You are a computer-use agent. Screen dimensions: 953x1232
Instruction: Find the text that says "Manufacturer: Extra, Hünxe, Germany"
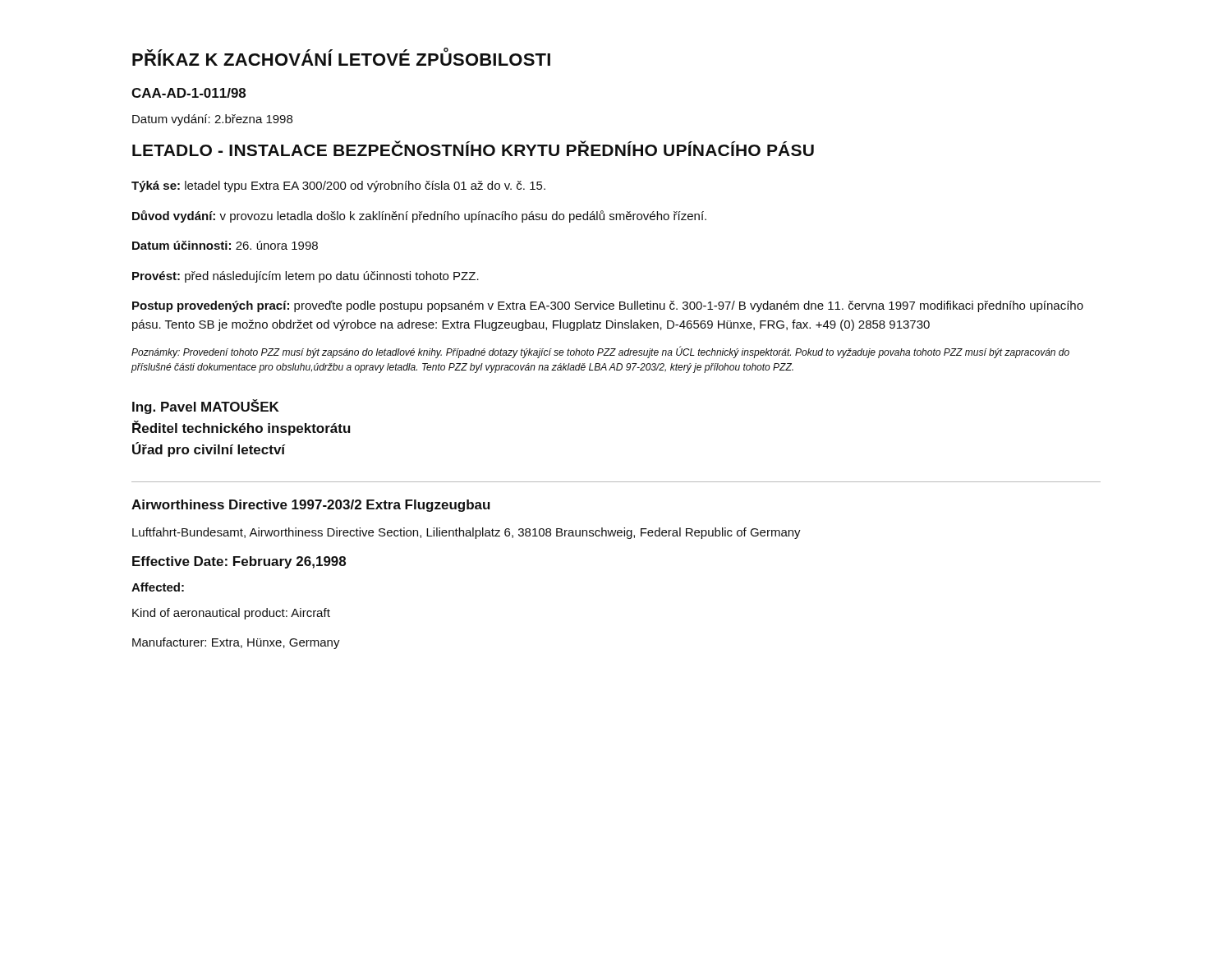[x=236, y=643]
